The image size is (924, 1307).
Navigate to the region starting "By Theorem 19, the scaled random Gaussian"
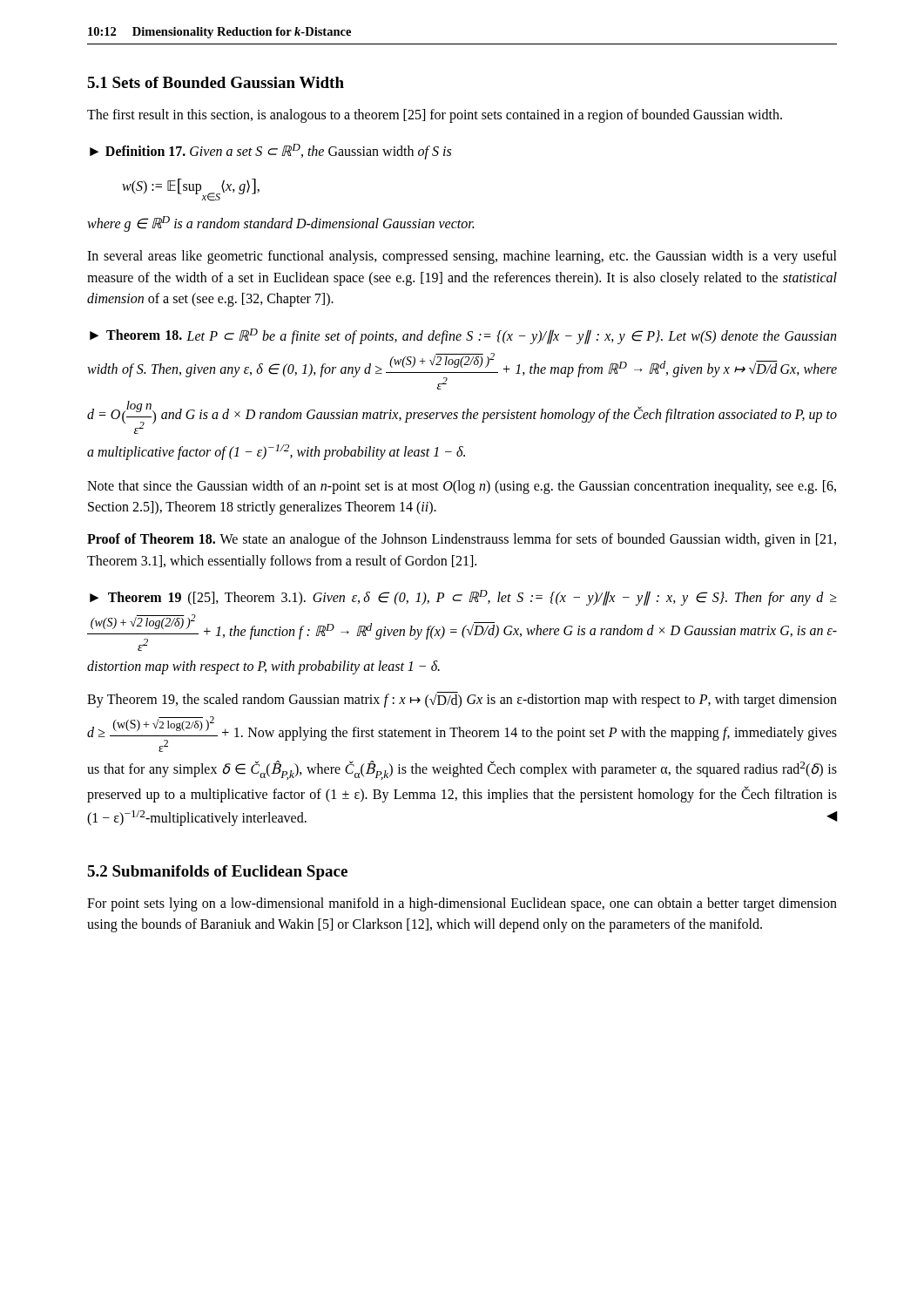click(x=462, y=760)
